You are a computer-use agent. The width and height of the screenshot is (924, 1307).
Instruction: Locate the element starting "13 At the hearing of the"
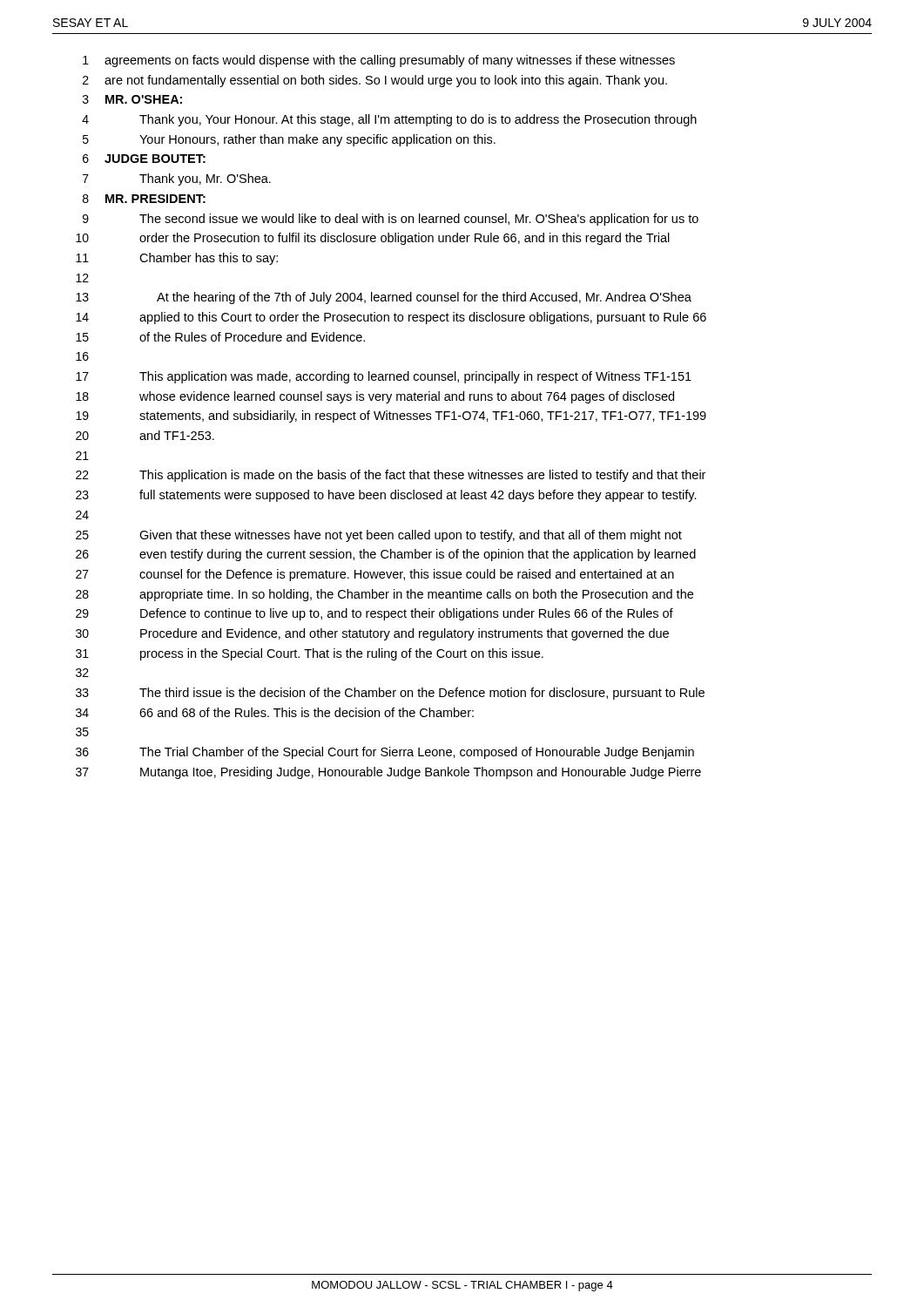click(462, 298)
